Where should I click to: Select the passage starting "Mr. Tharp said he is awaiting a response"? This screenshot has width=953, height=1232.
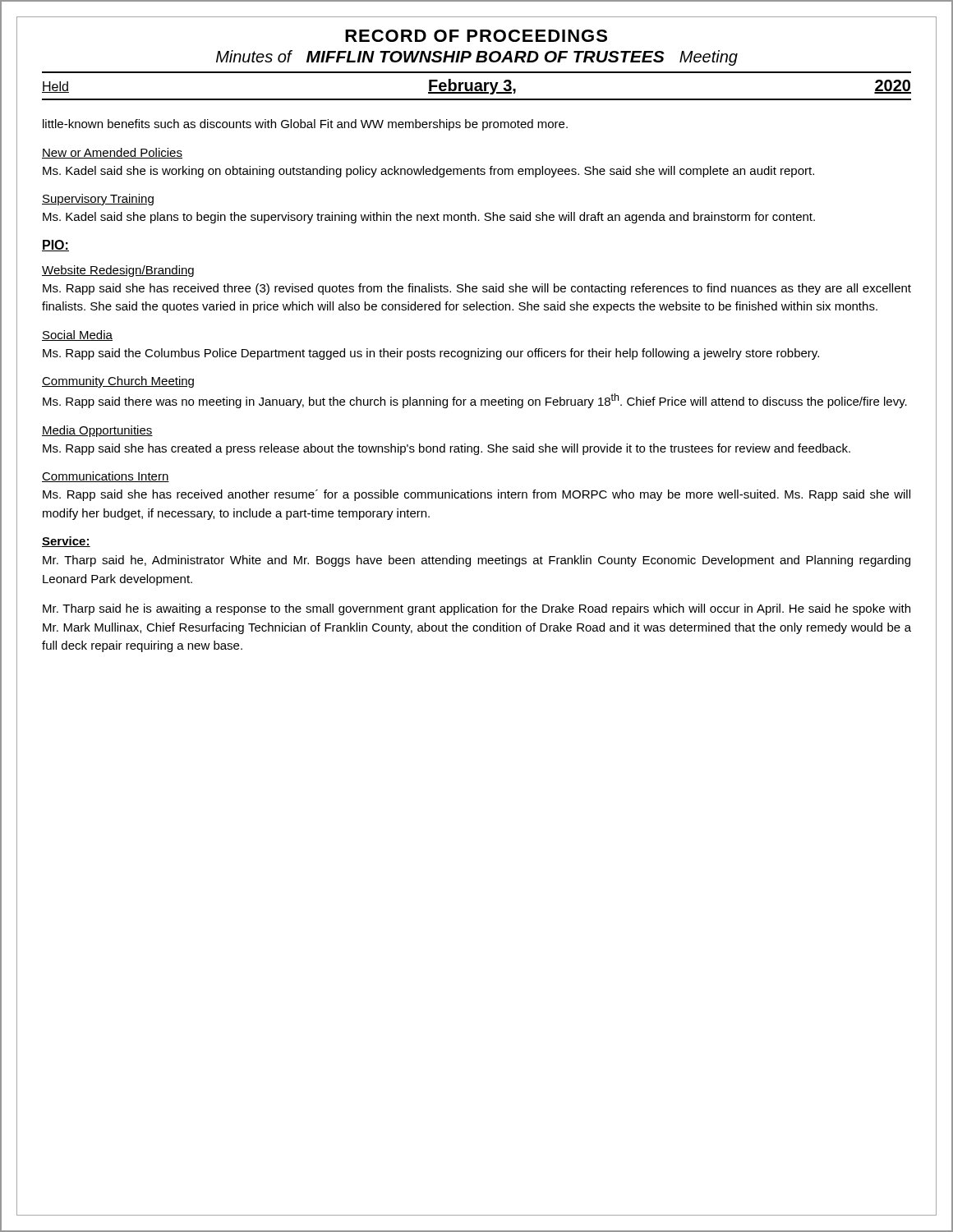(x=476, y=627)
